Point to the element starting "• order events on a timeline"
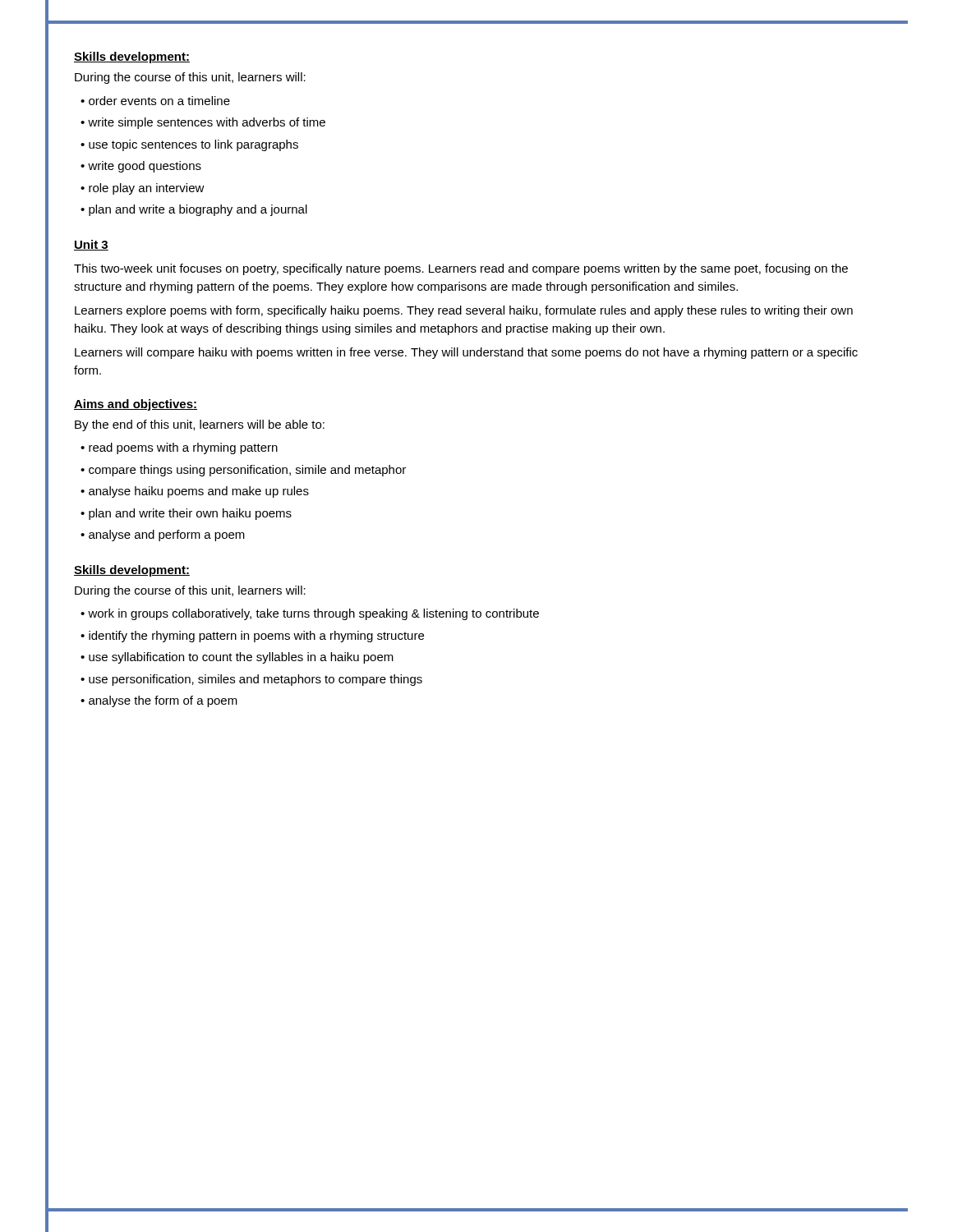This screenshot has height=1232, width=953. (x=155, y=100)
